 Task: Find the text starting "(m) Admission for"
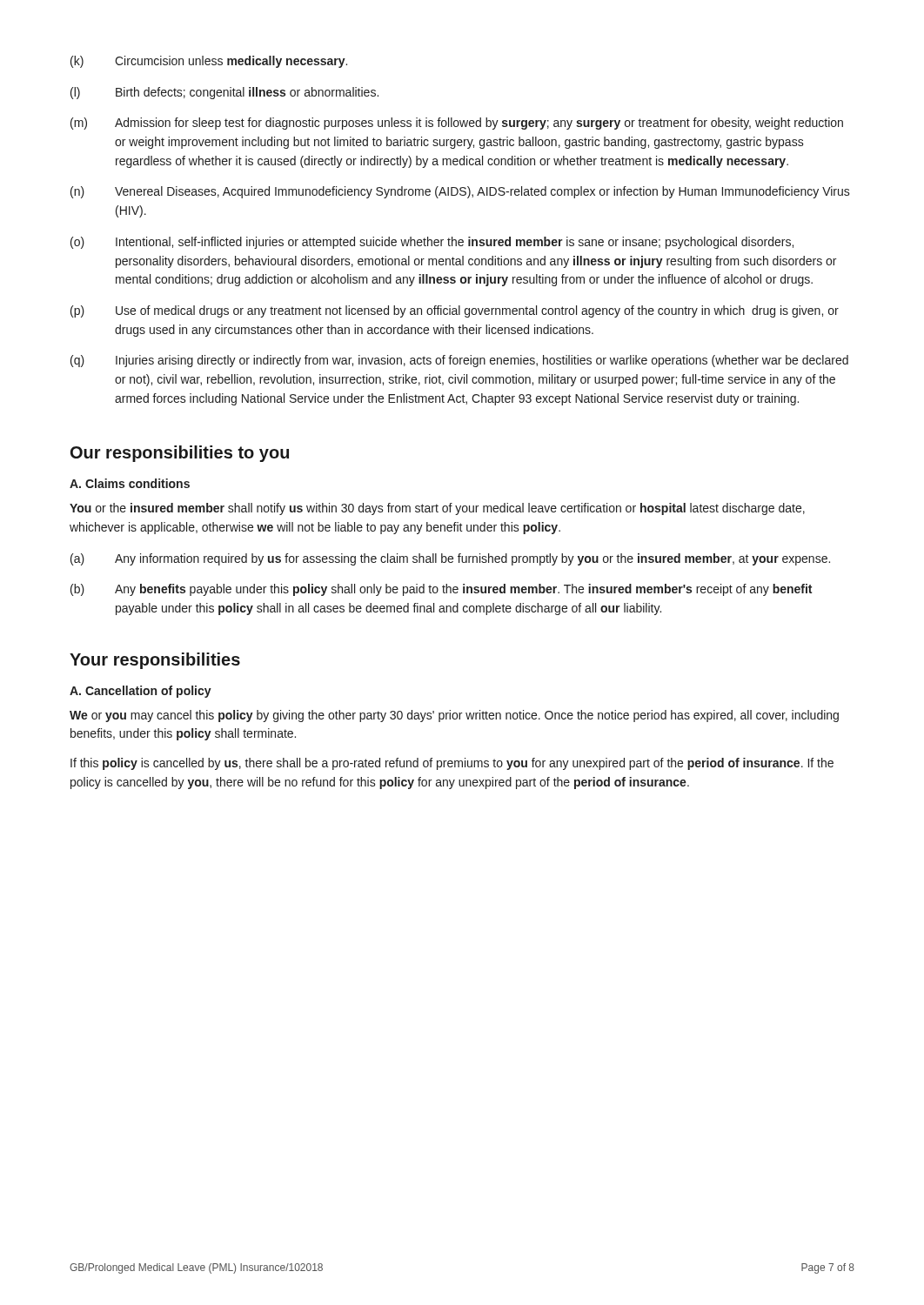(462, 143)
